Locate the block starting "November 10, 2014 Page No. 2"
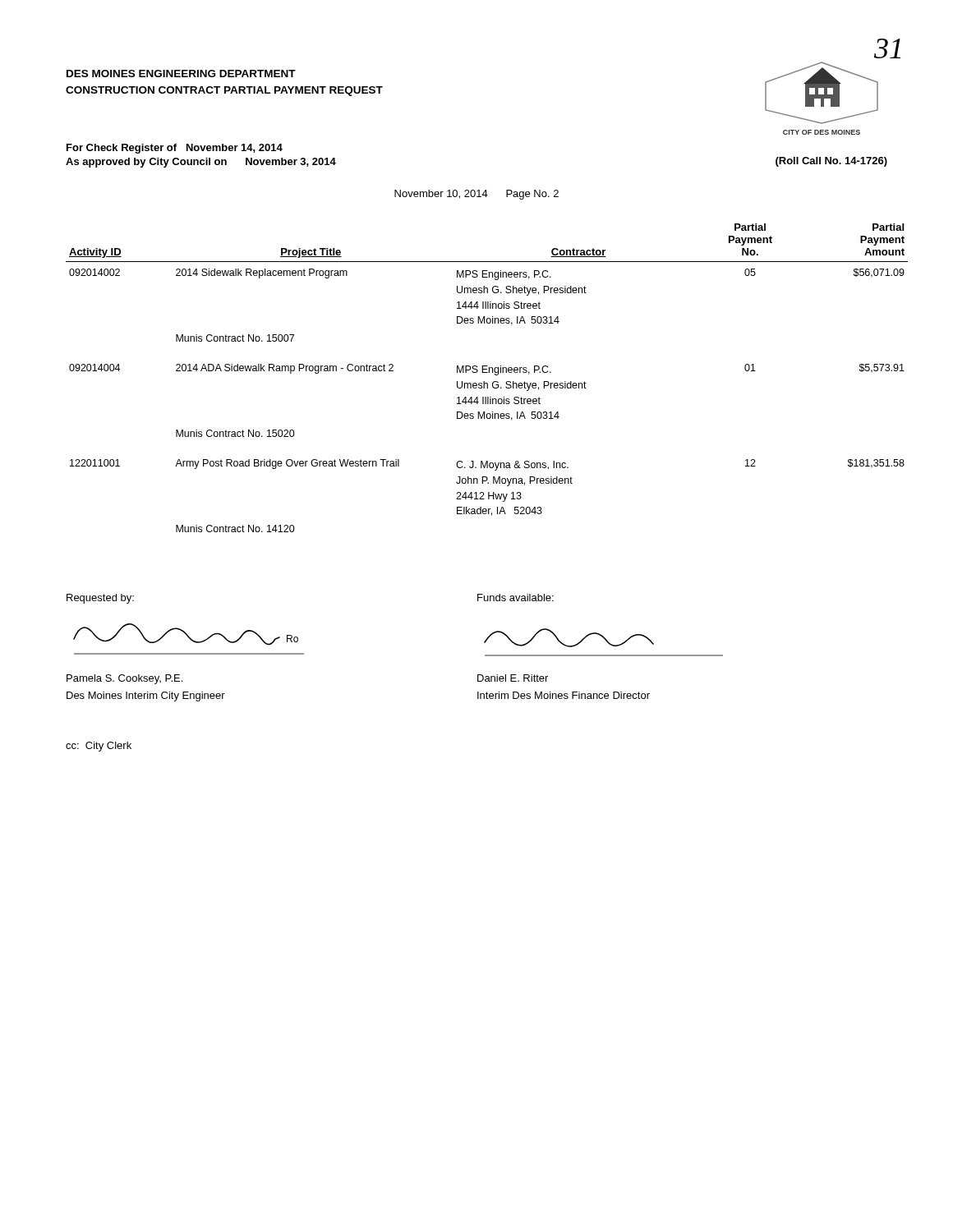Screen dimensions: 1232x953 coord(476,193)
